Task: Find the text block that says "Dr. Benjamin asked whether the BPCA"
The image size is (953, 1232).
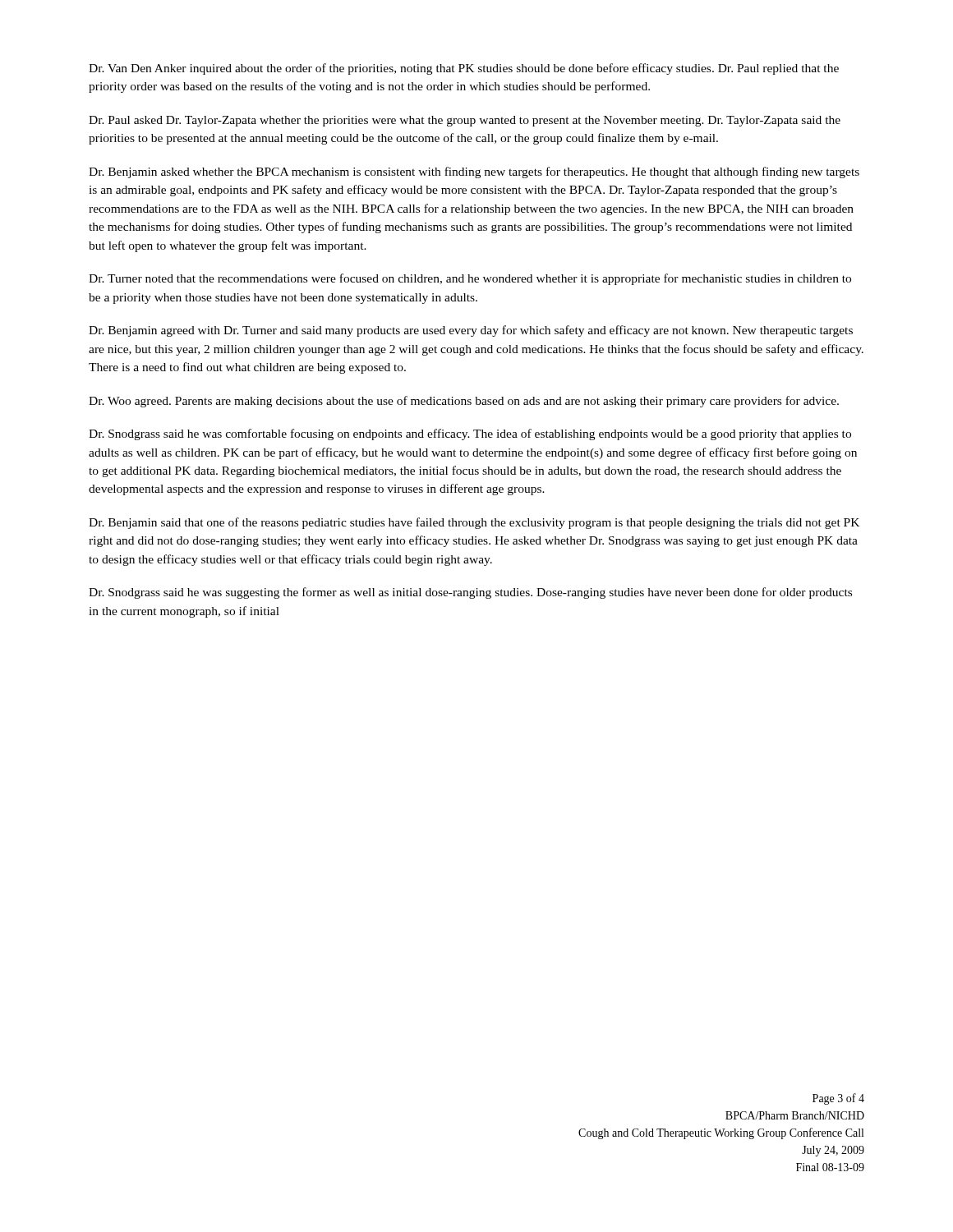Action: click(x=474, y=208)
